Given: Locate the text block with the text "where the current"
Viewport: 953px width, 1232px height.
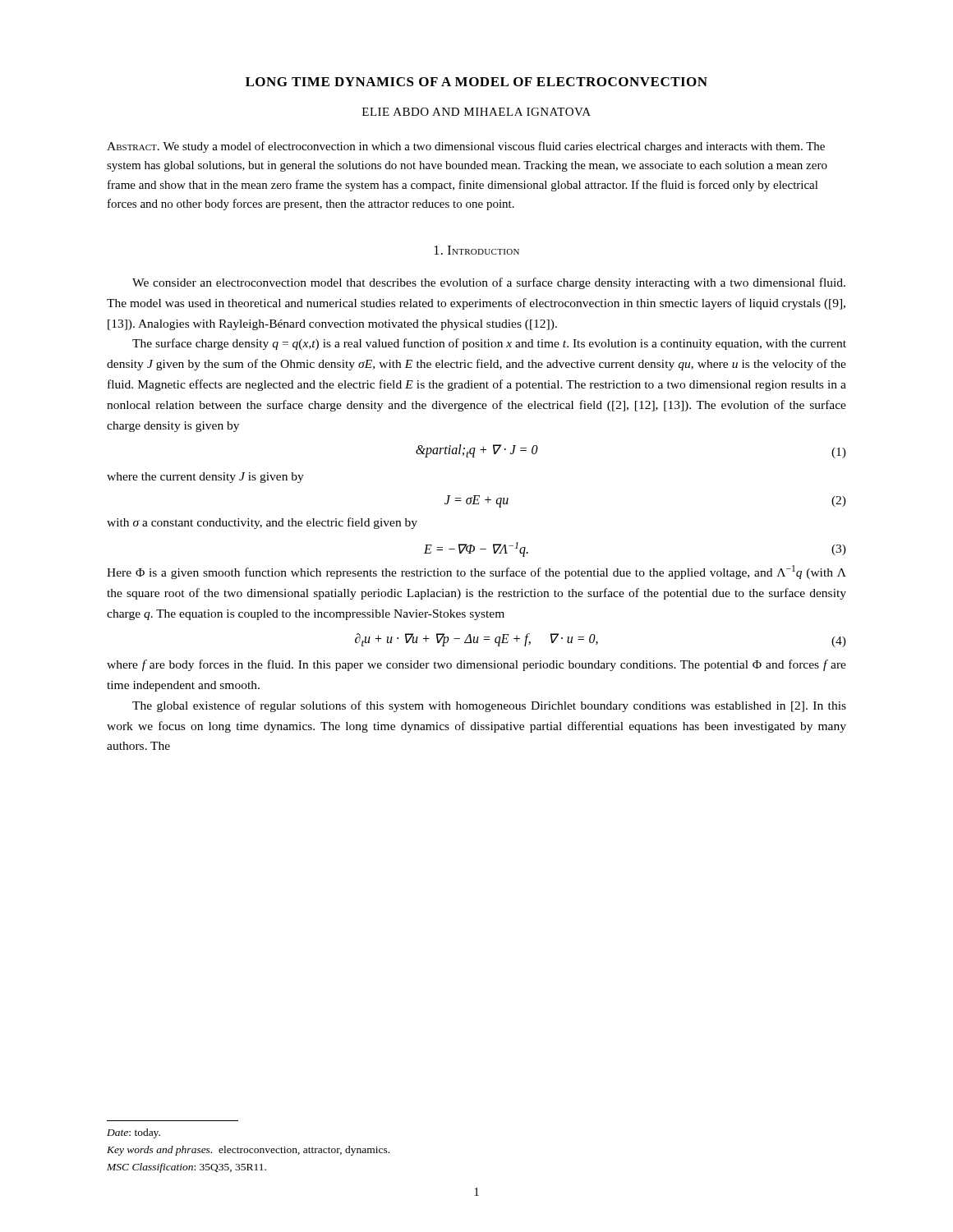Looking at the screenshot, I should [205, 478].
